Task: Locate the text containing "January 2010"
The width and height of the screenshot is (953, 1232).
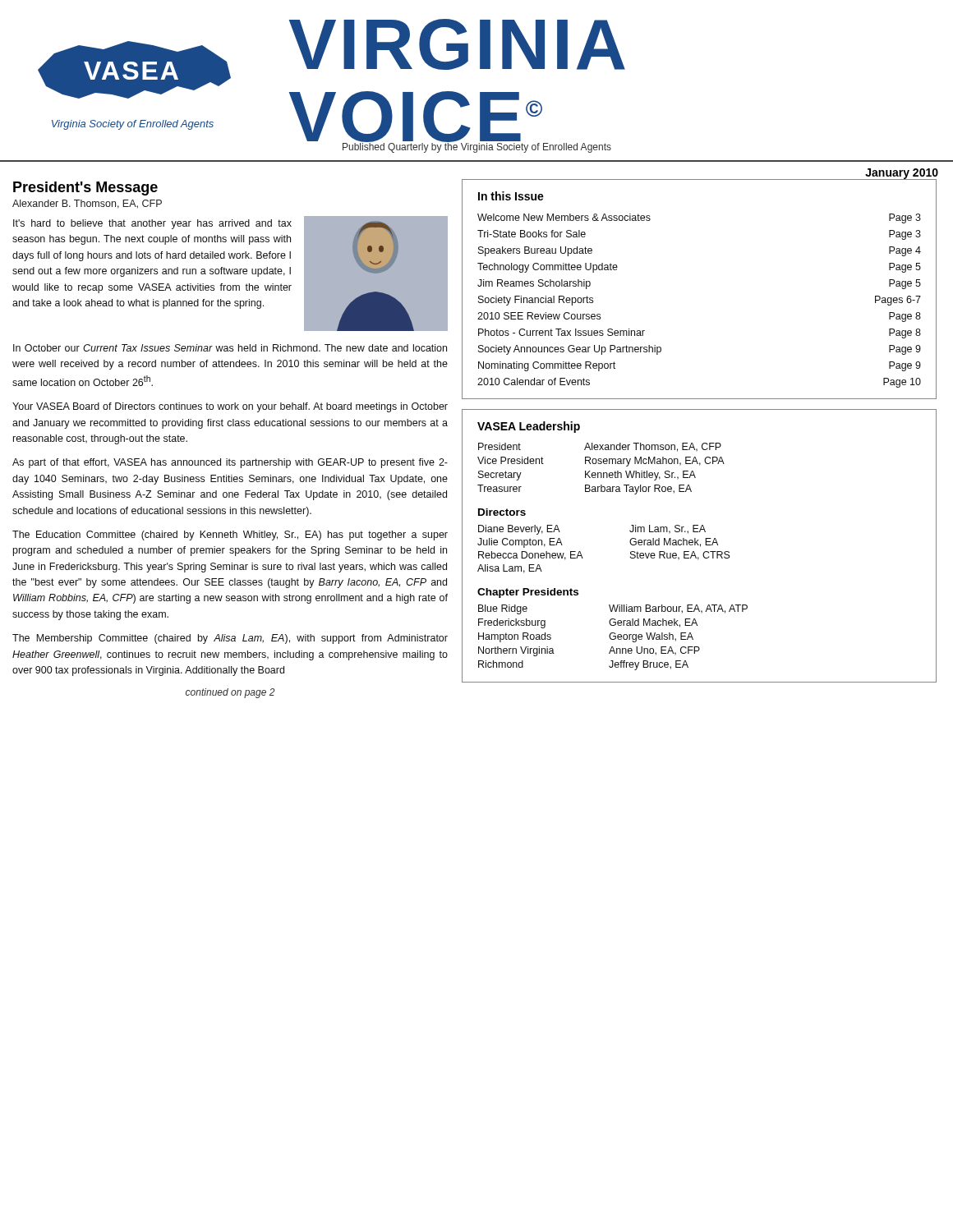Action: (x=902, y=172)
